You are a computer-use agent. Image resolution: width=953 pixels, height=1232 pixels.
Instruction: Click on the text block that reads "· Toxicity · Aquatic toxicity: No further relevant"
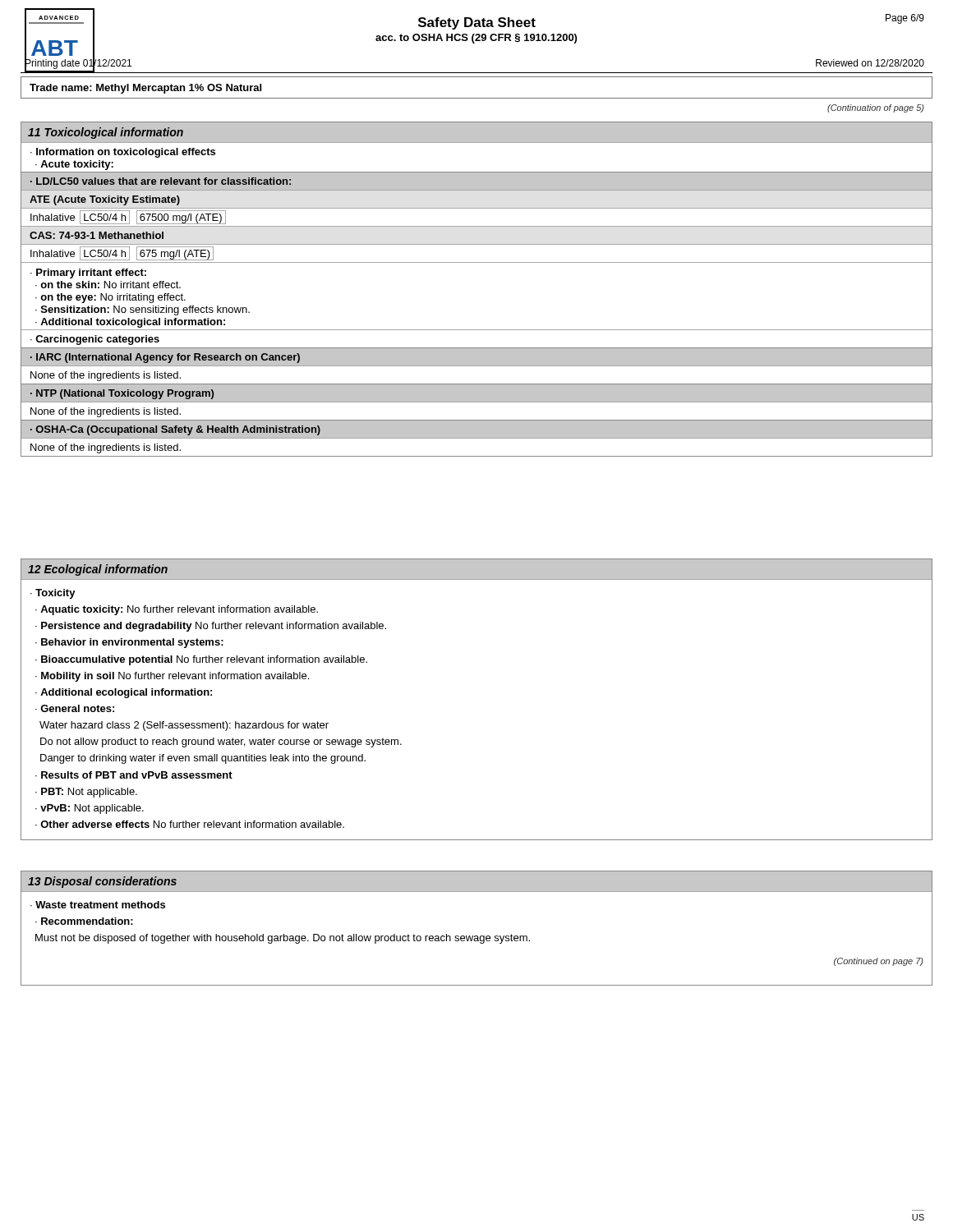click(53, 594)
